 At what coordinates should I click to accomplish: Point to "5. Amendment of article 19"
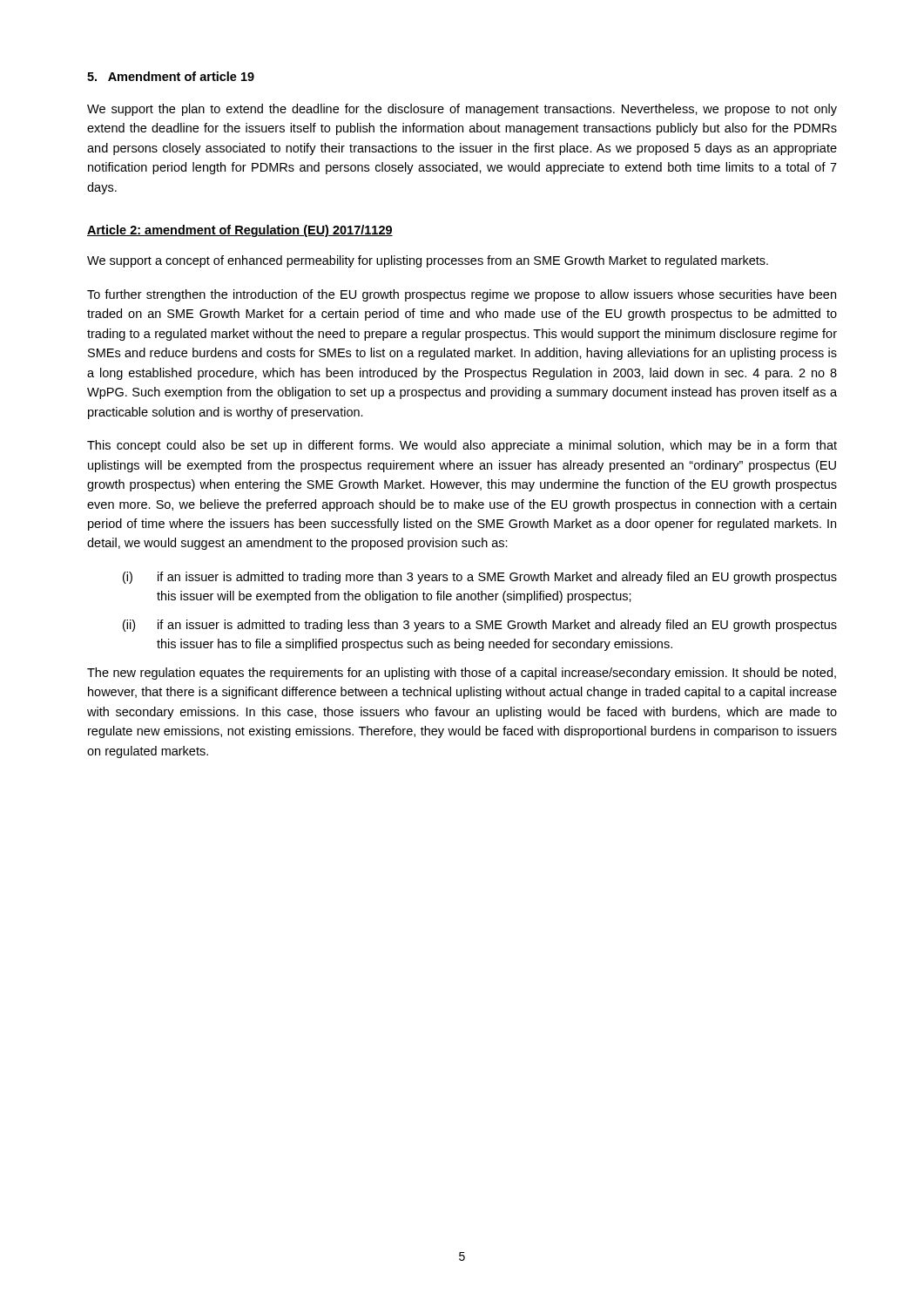(x=171, y=77)
